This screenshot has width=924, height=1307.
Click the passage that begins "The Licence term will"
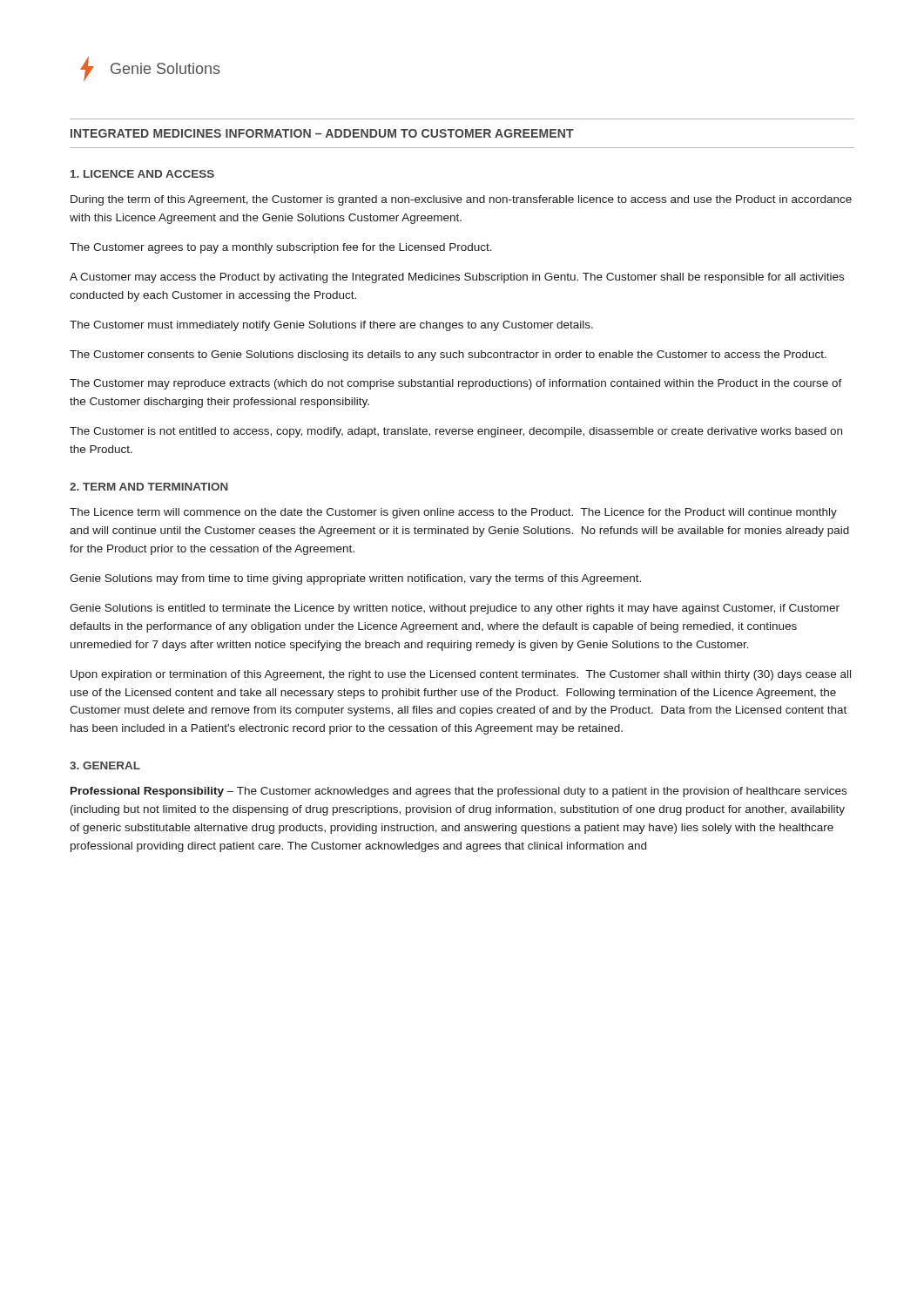(x=460, y=530)
